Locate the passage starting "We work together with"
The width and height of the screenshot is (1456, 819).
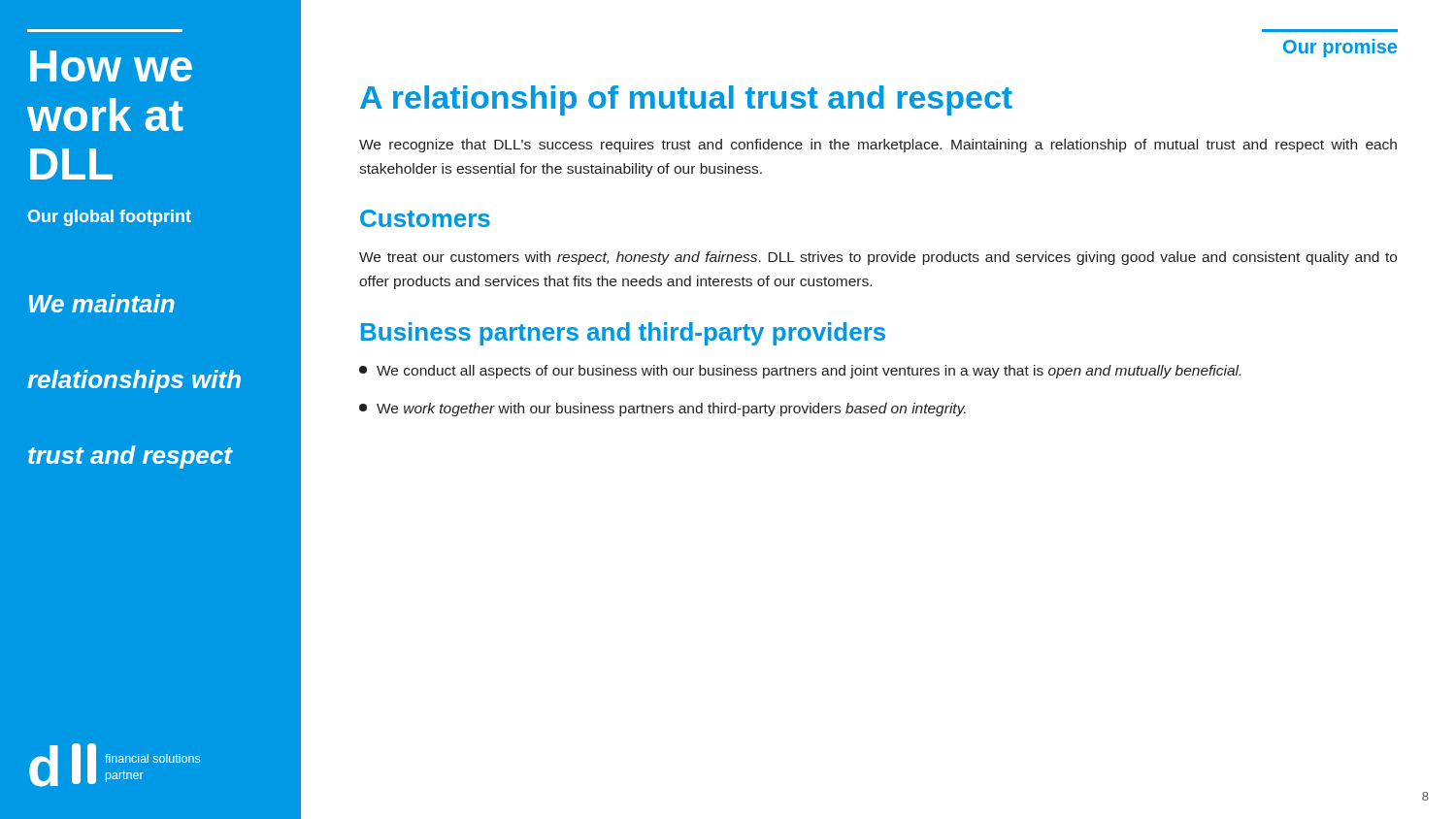[x=878, y=409]
